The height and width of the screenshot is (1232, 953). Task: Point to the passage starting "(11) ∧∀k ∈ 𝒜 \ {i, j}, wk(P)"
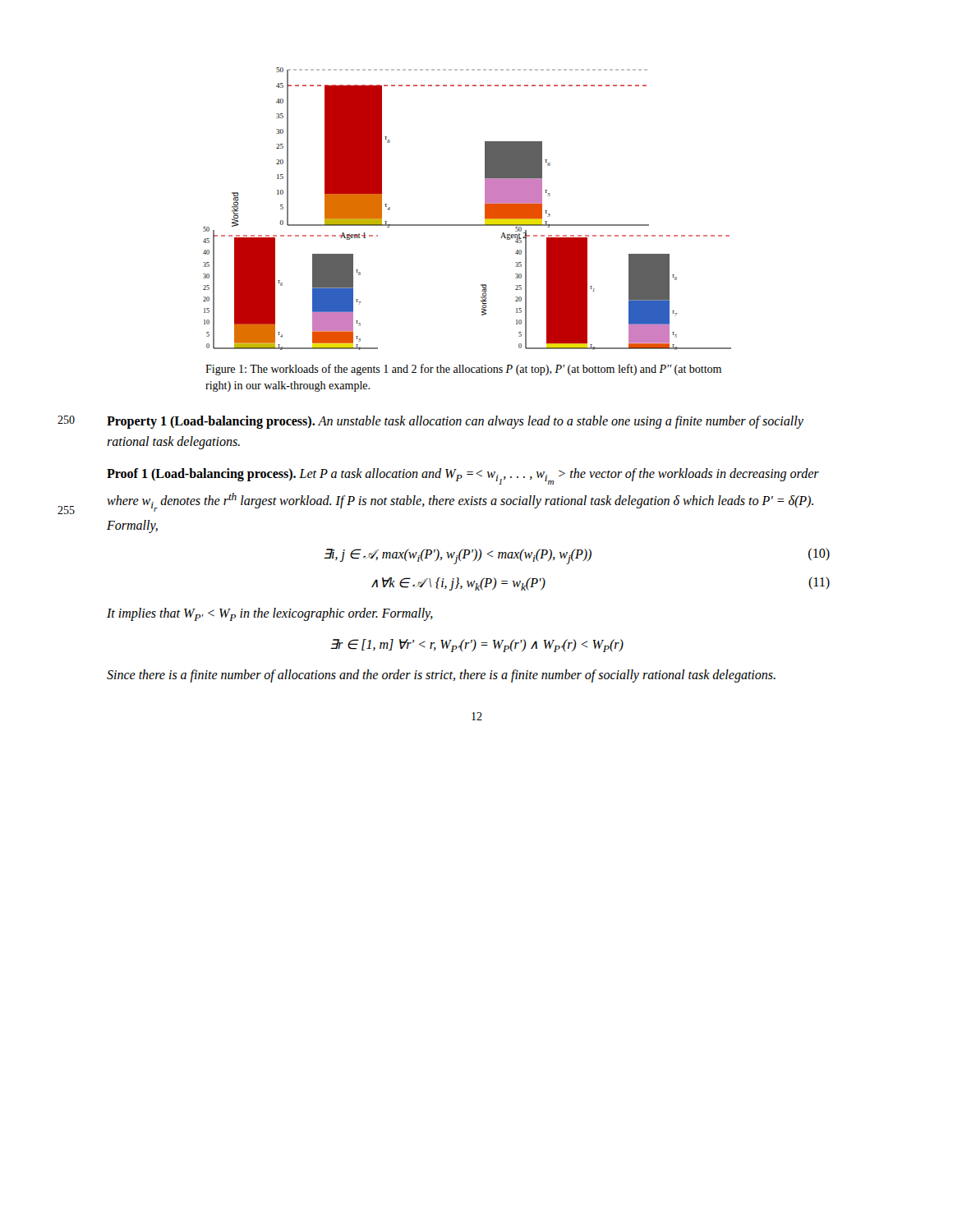[x=457, y=583]
